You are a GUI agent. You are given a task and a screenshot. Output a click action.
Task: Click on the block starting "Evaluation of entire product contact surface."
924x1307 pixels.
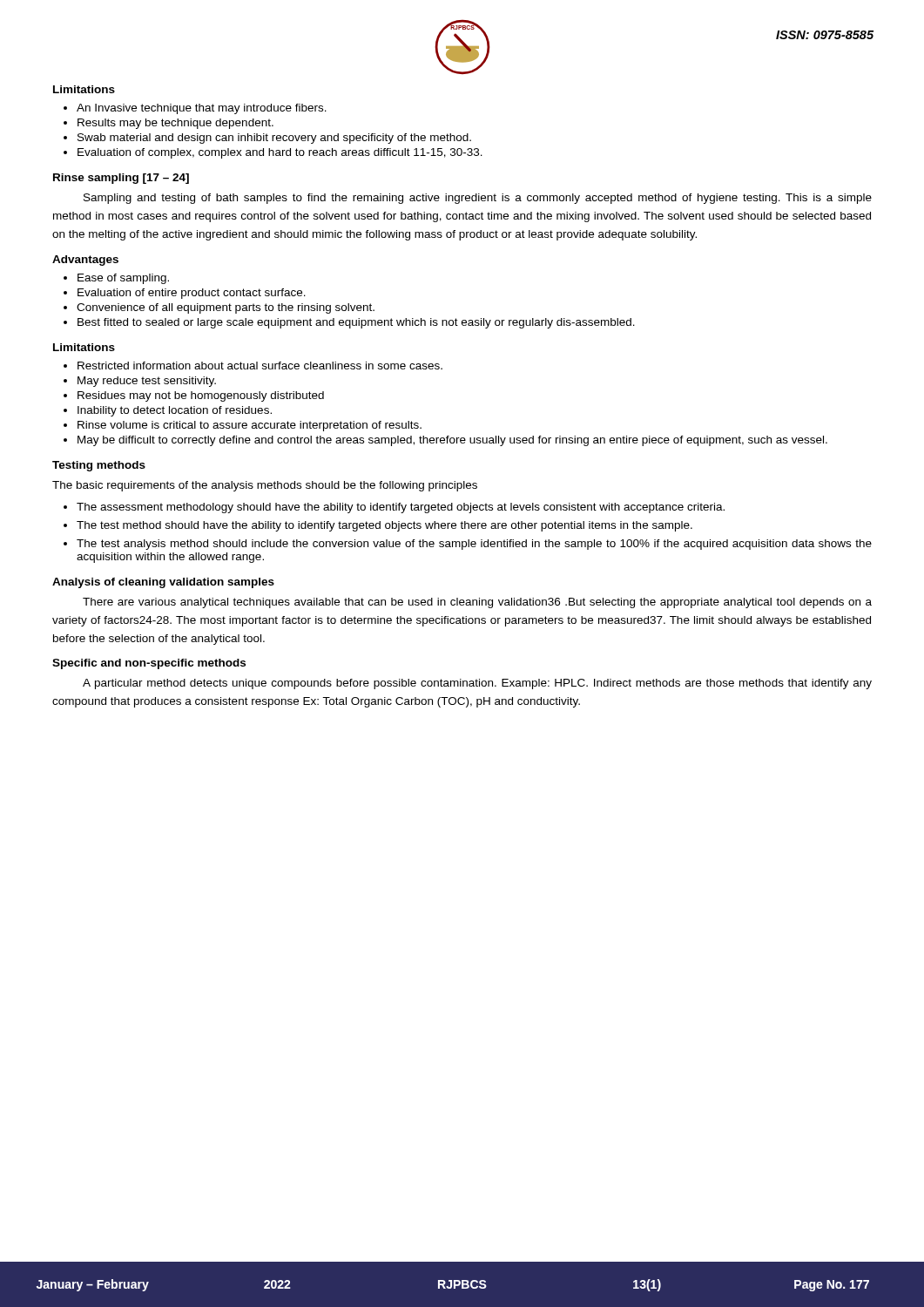pos(191,292)
